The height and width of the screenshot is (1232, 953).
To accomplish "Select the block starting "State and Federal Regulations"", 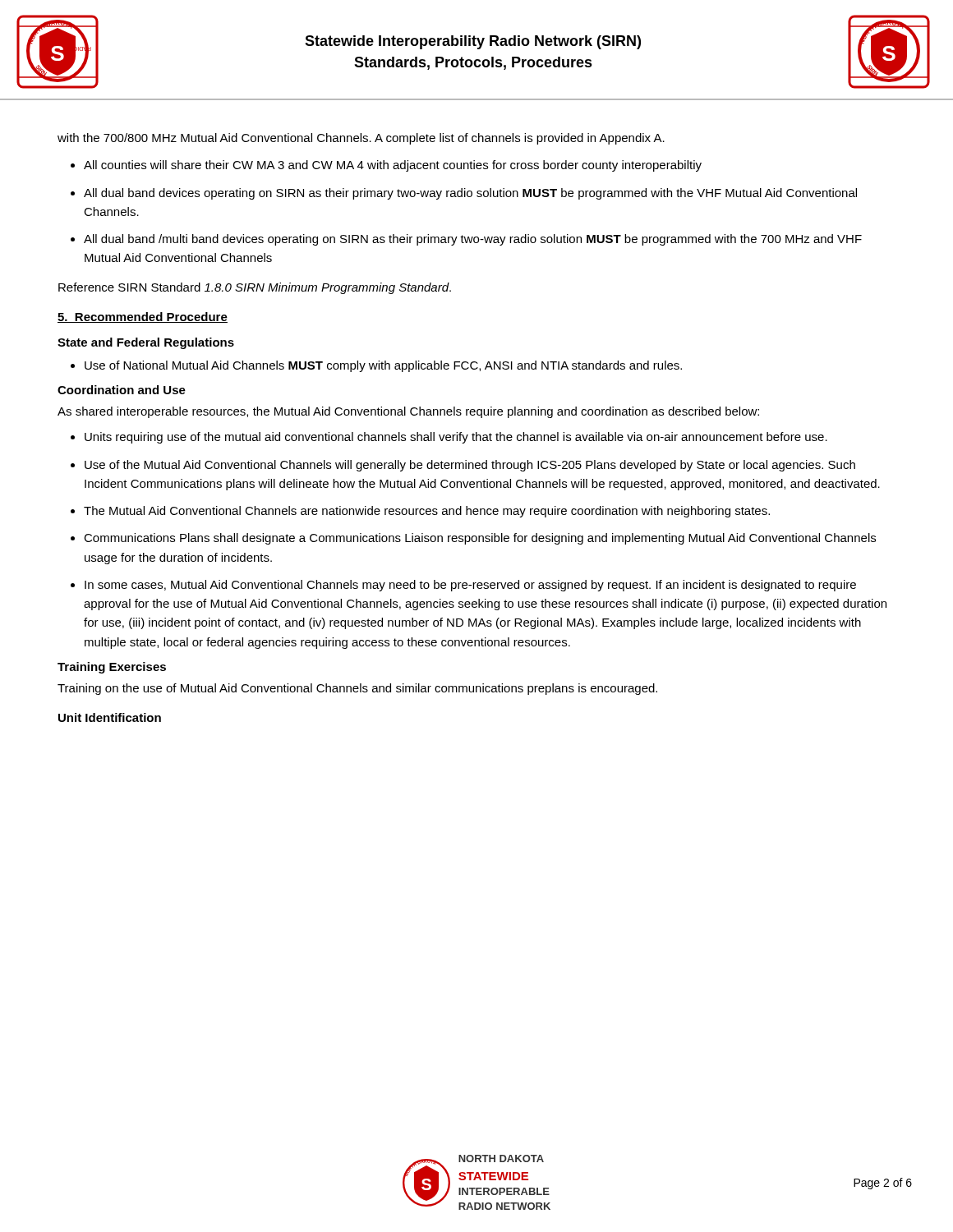I will coord(146,342).
